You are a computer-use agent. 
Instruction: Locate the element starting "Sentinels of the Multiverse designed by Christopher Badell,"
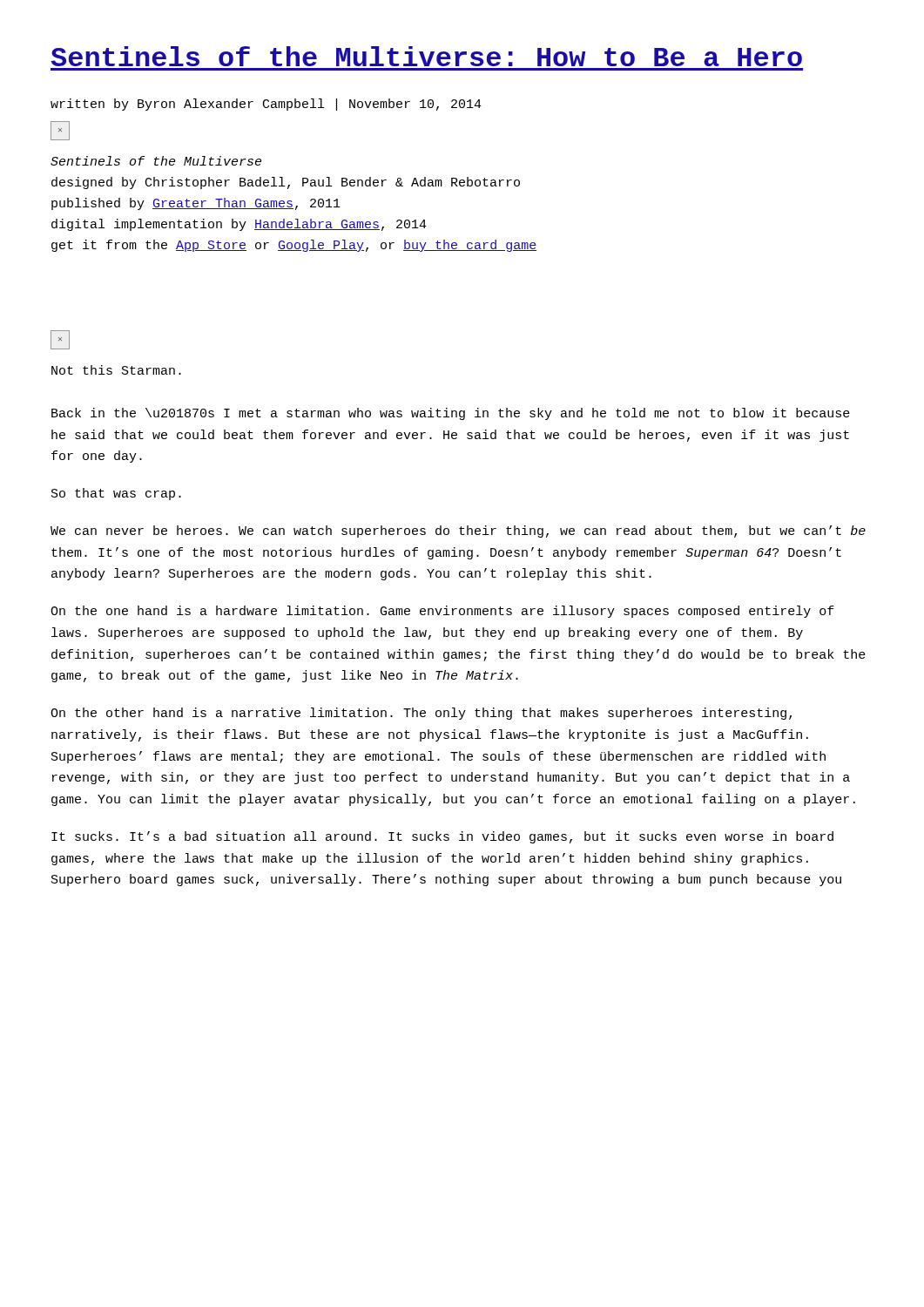coord(294,204)
